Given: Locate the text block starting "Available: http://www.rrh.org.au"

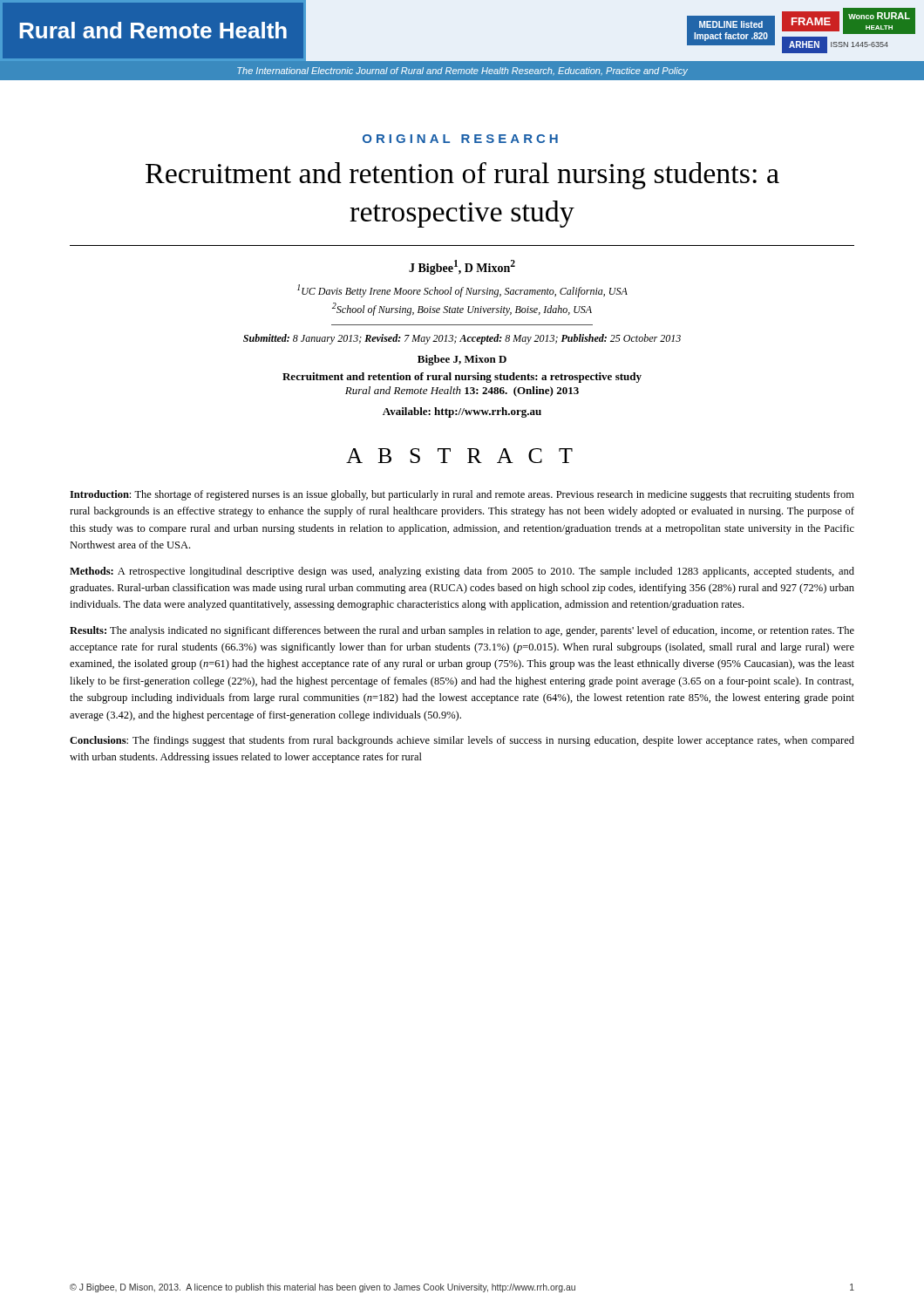Looking at the screenshot, I should [462, 411].
